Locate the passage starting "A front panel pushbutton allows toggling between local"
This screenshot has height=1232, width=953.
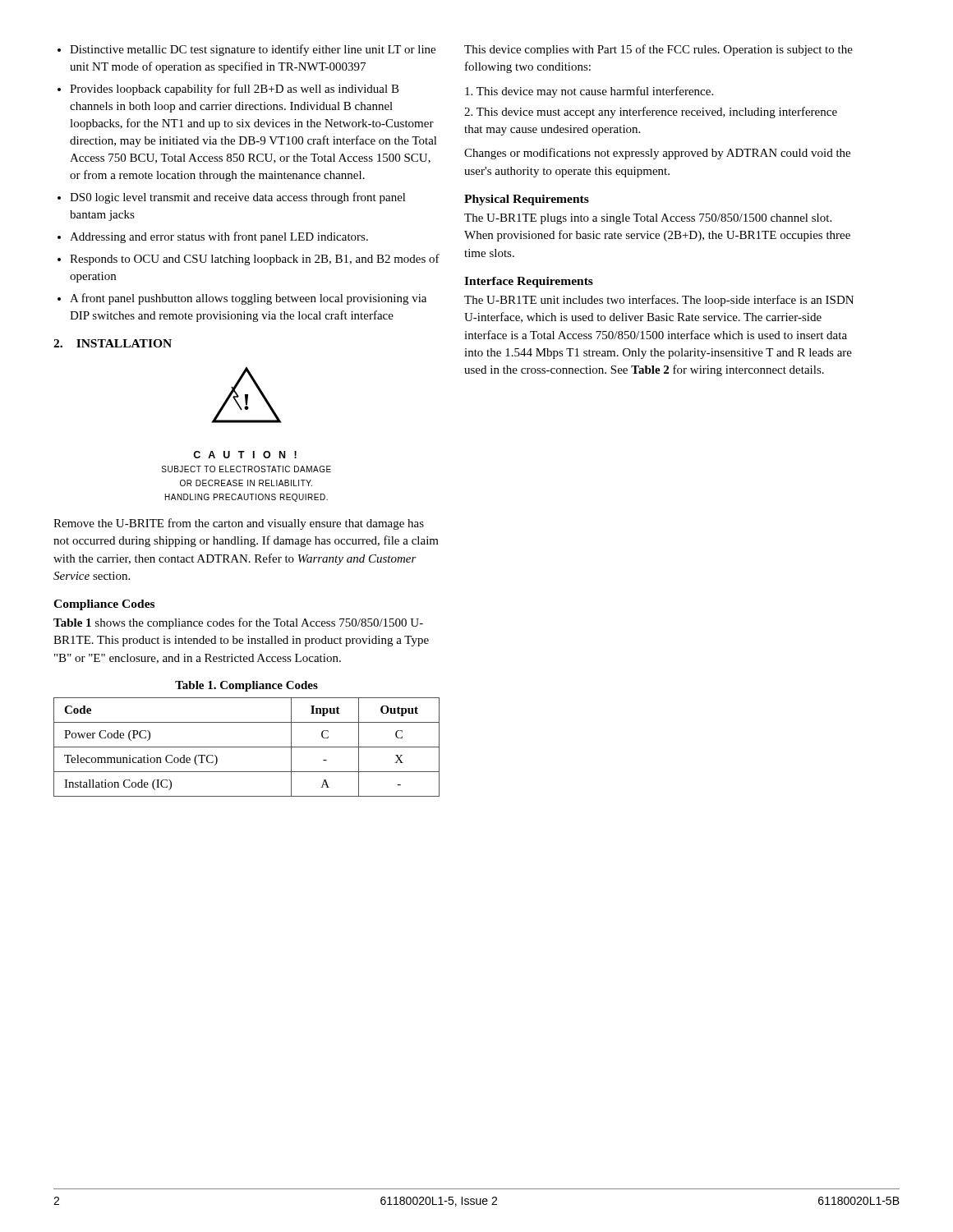coord(248,307)
